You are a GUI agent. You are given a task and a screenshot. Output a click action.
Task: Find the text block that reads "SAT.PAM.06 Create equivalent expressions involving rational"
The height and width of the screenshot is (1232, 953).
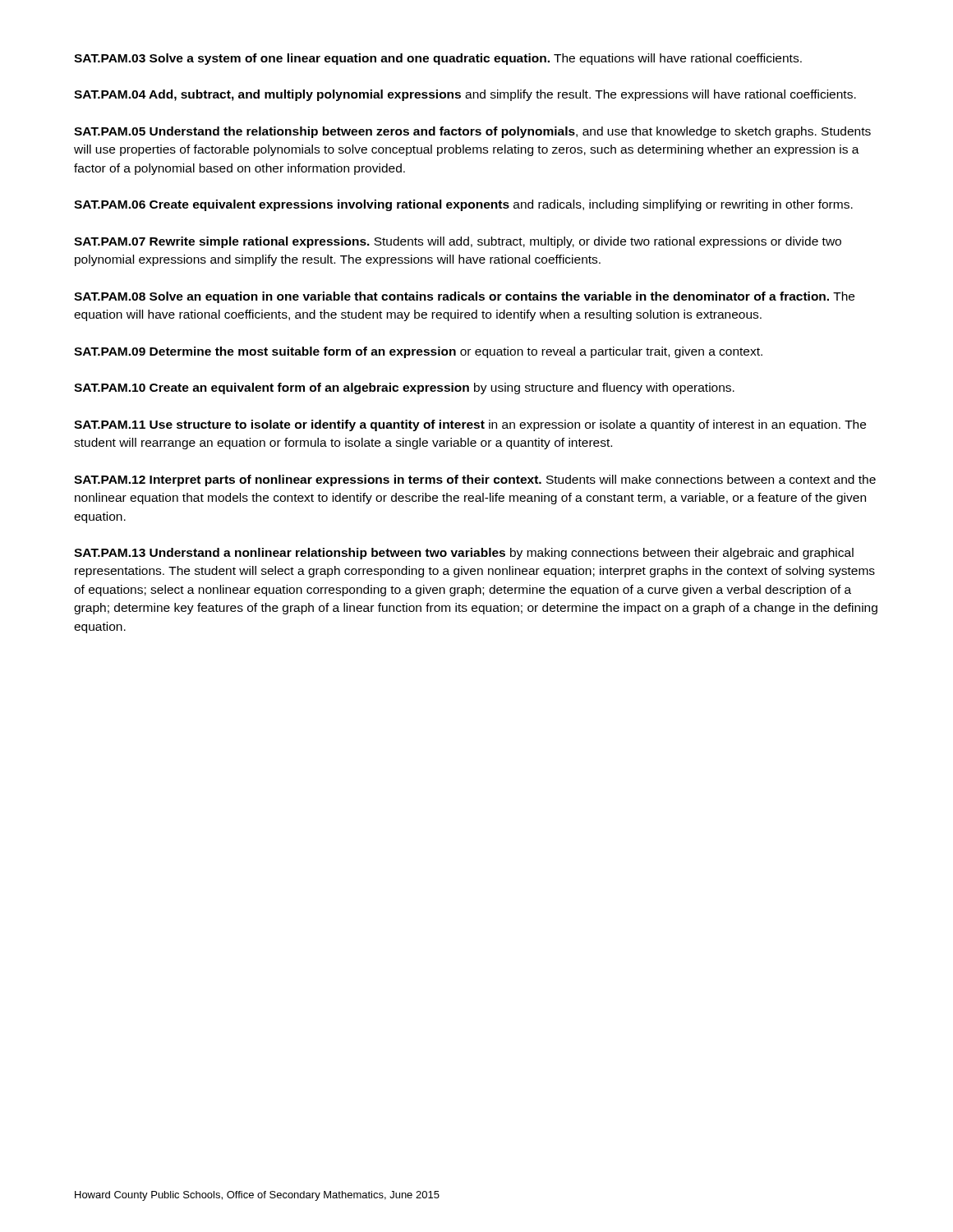pos(464,204)
